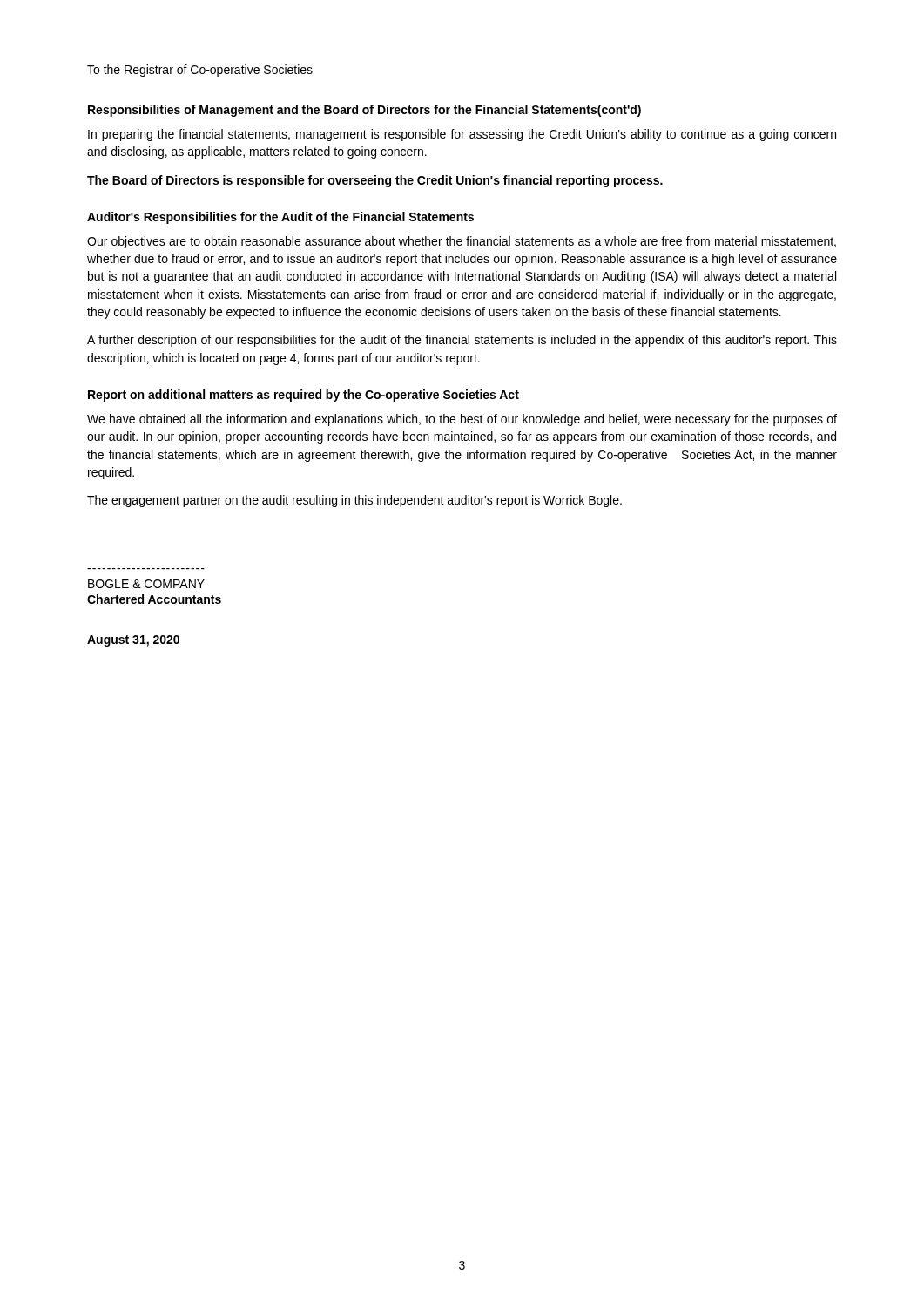Viewport: 924px width, 1307px height.
Task: Navigate to the region starting "We have obtained"
Action: click(462, 446)
